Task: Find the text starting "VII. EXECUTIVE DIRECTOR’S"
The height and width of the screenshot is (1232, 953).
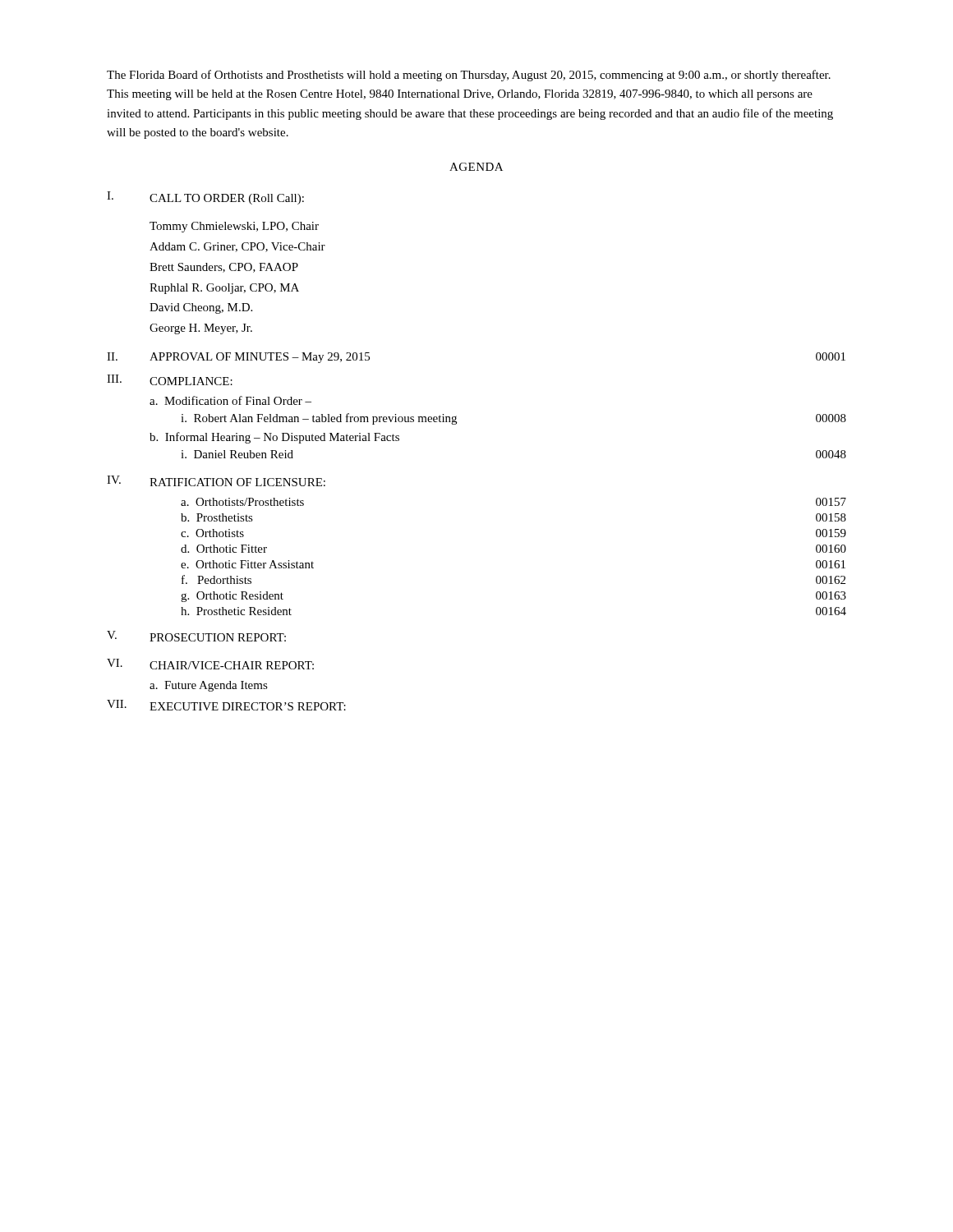Action: tap(226, 705)
